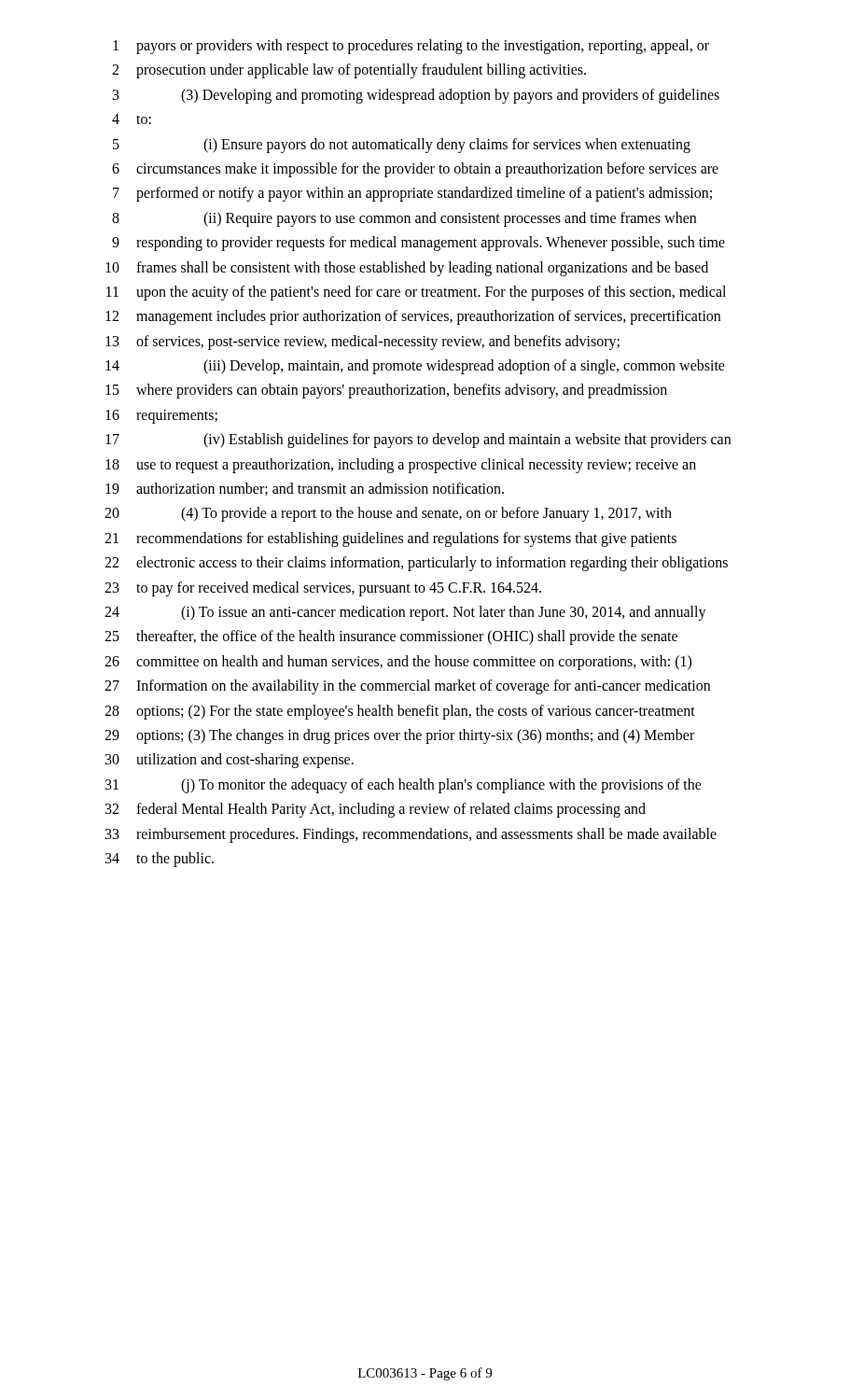Screen dimensions: 1400x850
Task: Navigate to the passage starting "16 requirements;"
Action: 161,417
